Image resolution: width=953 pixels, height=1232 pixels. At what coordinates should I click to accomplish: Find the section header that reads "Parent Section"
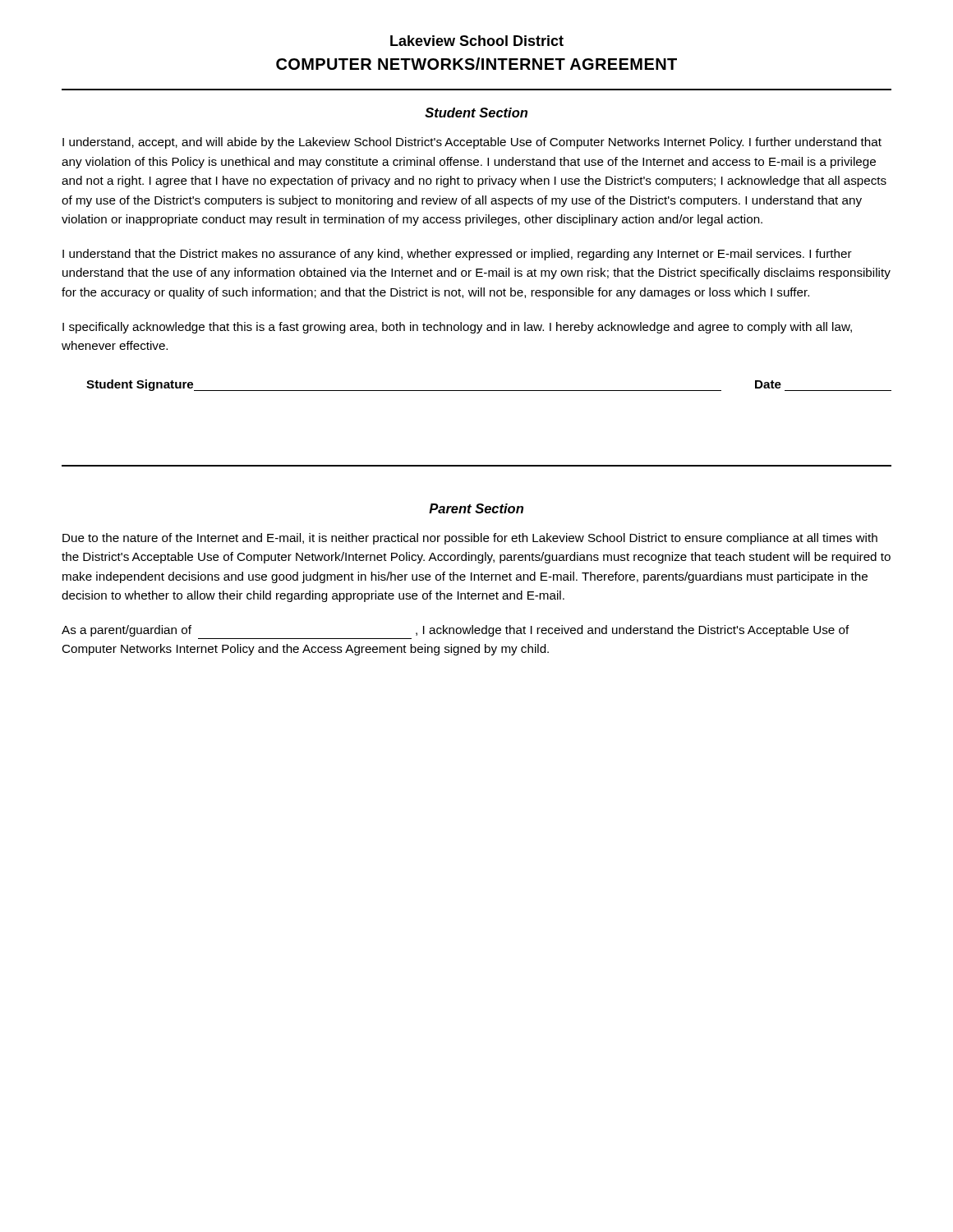click(476, 508)
